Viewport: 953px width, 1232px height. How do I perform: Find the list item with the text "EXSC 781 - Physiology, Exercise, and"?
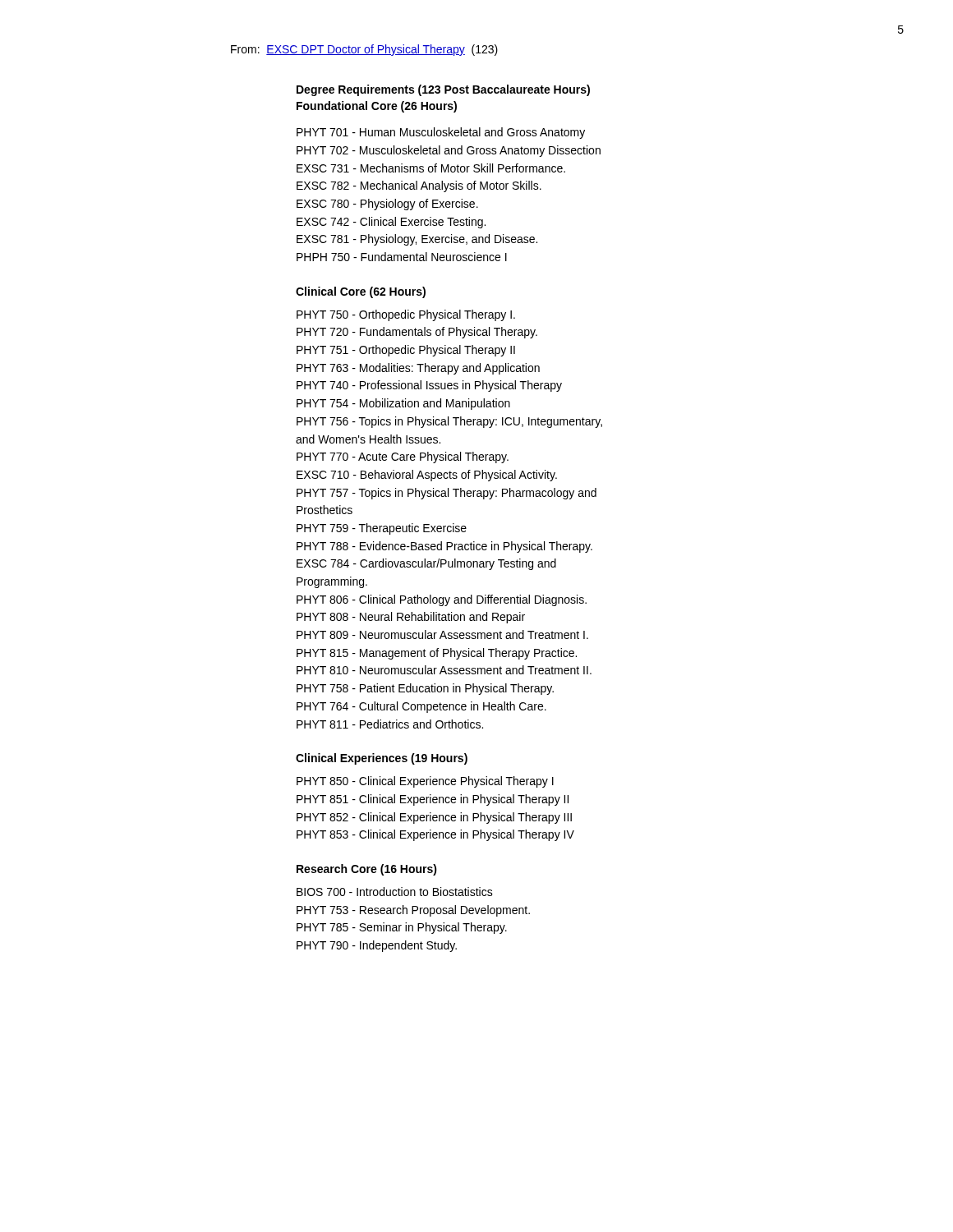417,239
